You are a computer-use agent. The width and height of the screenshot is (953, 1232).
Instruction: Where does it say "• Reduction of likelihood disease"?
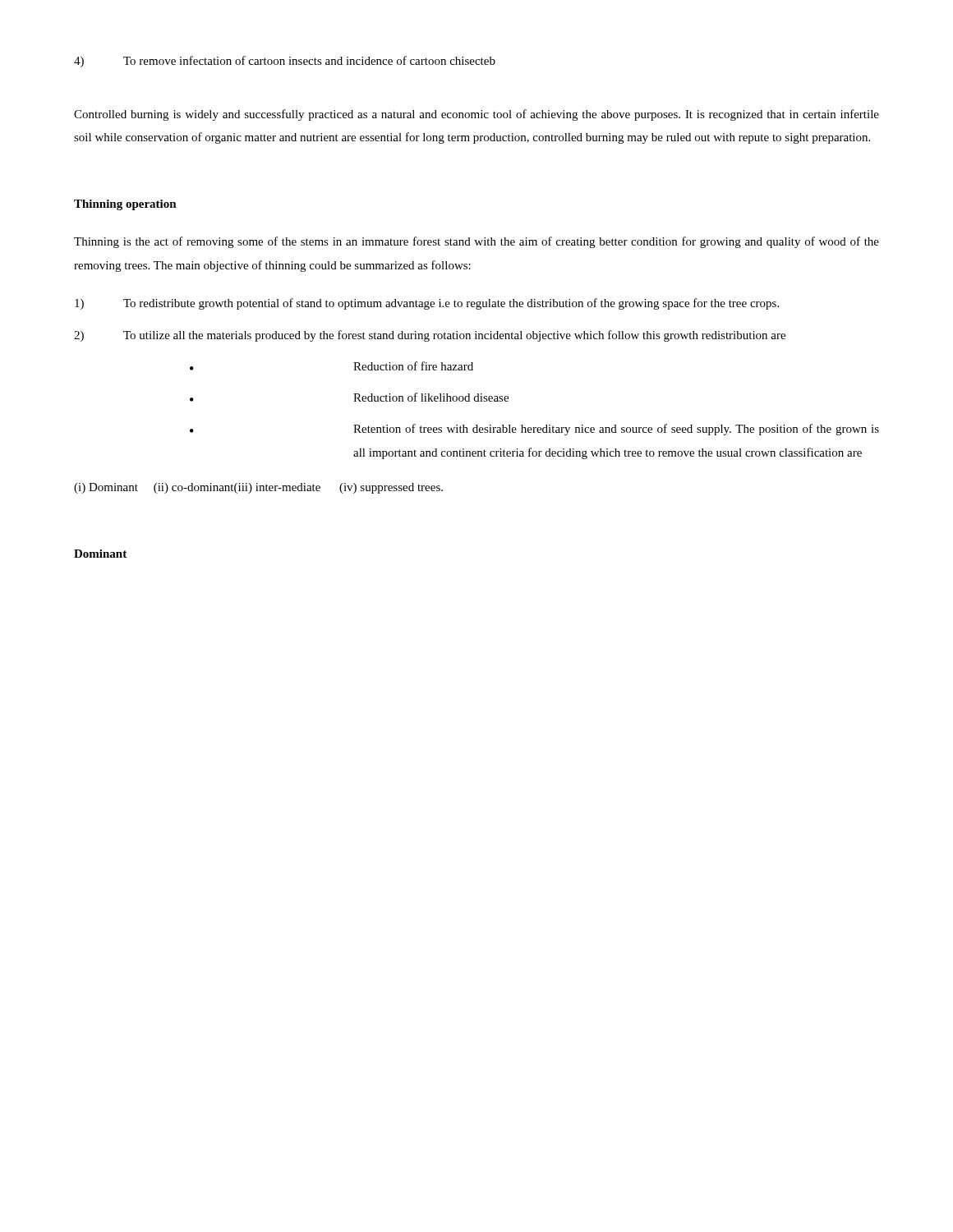point(476,400)
